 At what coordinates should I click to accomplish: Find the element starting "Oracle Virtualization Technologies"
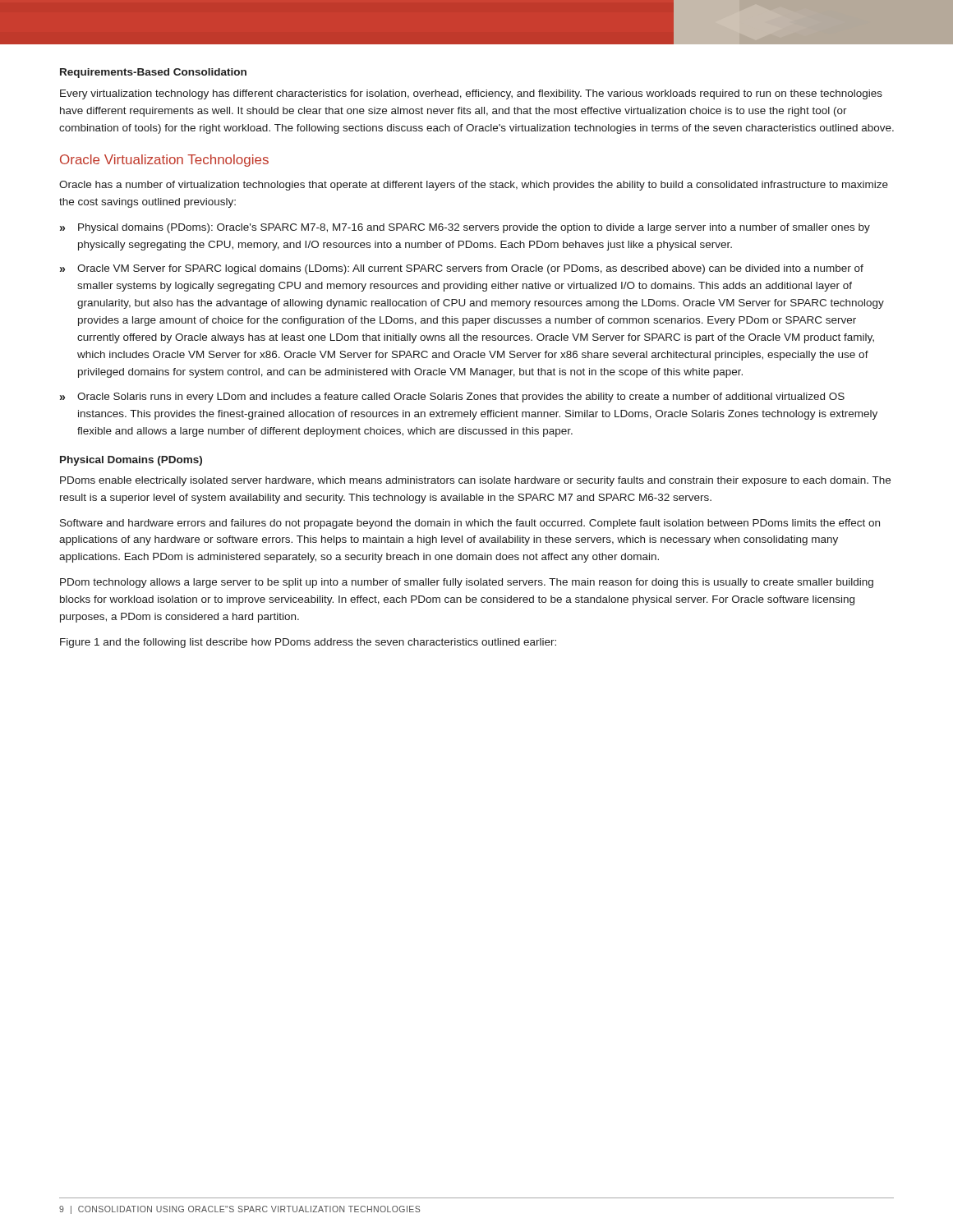coord(164,160)
